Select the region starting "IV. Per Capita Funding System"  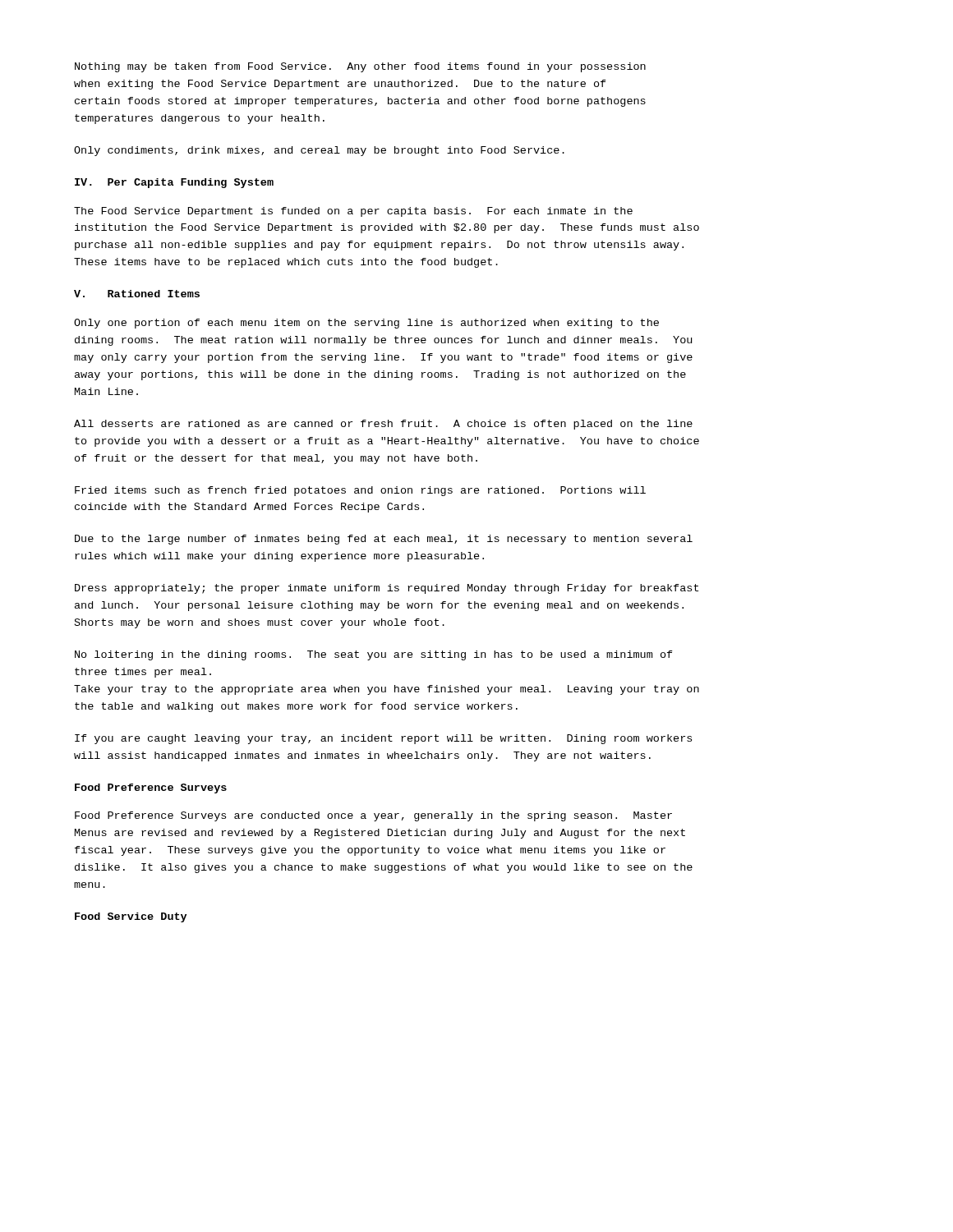coord(174,182)
